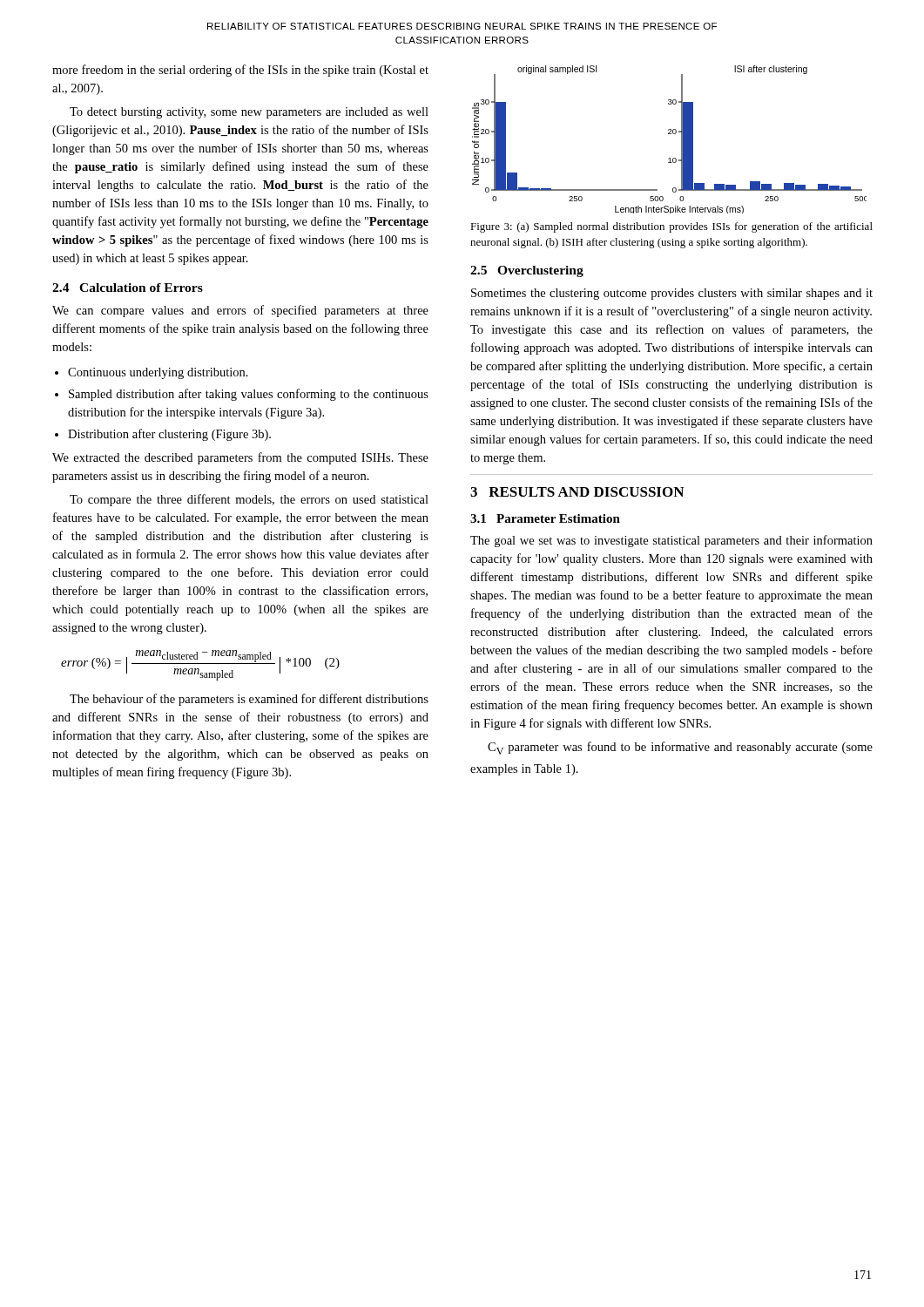924x1307 pixels.
Task: Find "2.5 Overclustering" on this page
Action: point(527,270)
